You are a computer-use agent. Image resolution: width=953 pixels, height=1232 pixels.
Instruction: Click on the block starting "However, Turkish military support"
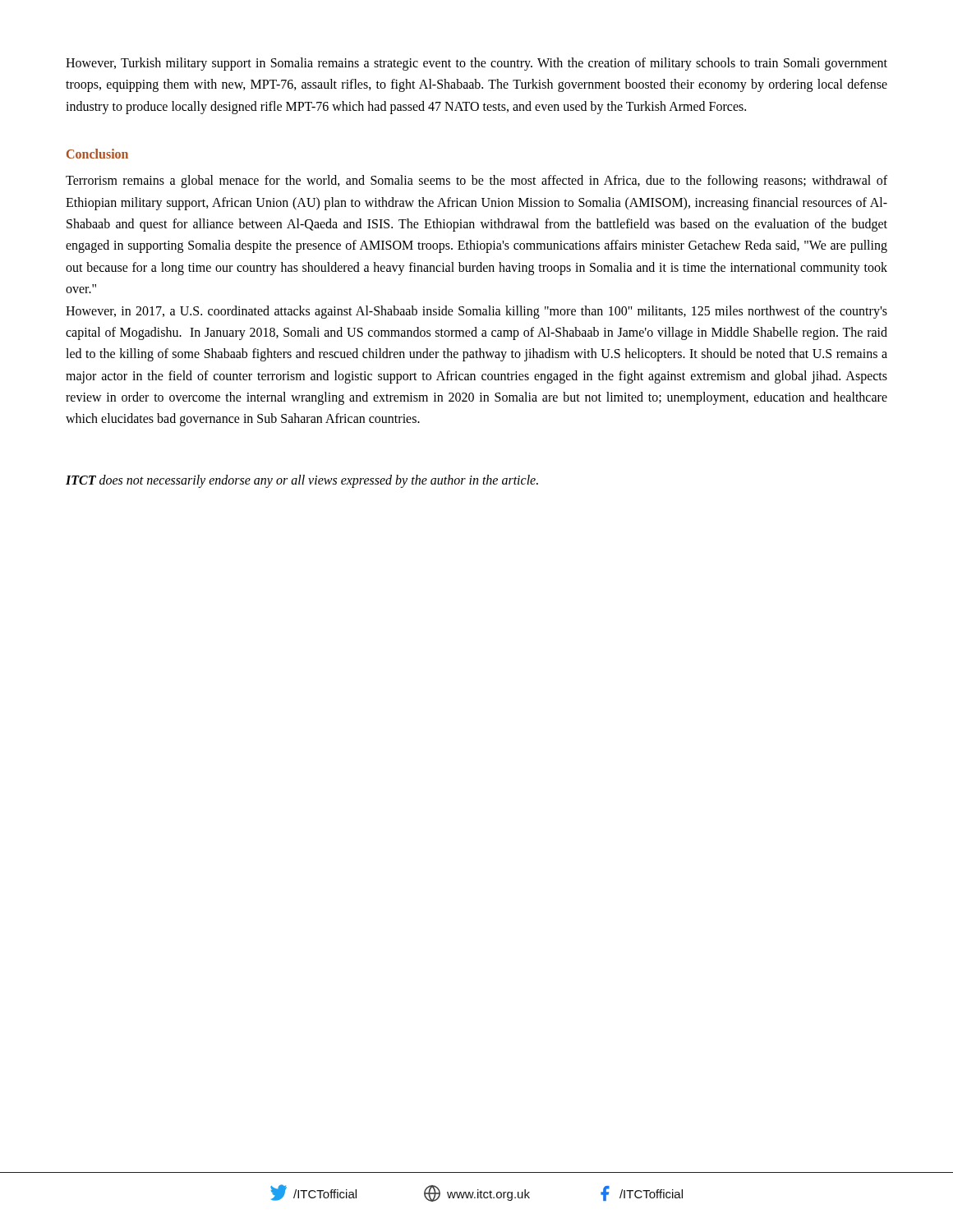[476, 85]
